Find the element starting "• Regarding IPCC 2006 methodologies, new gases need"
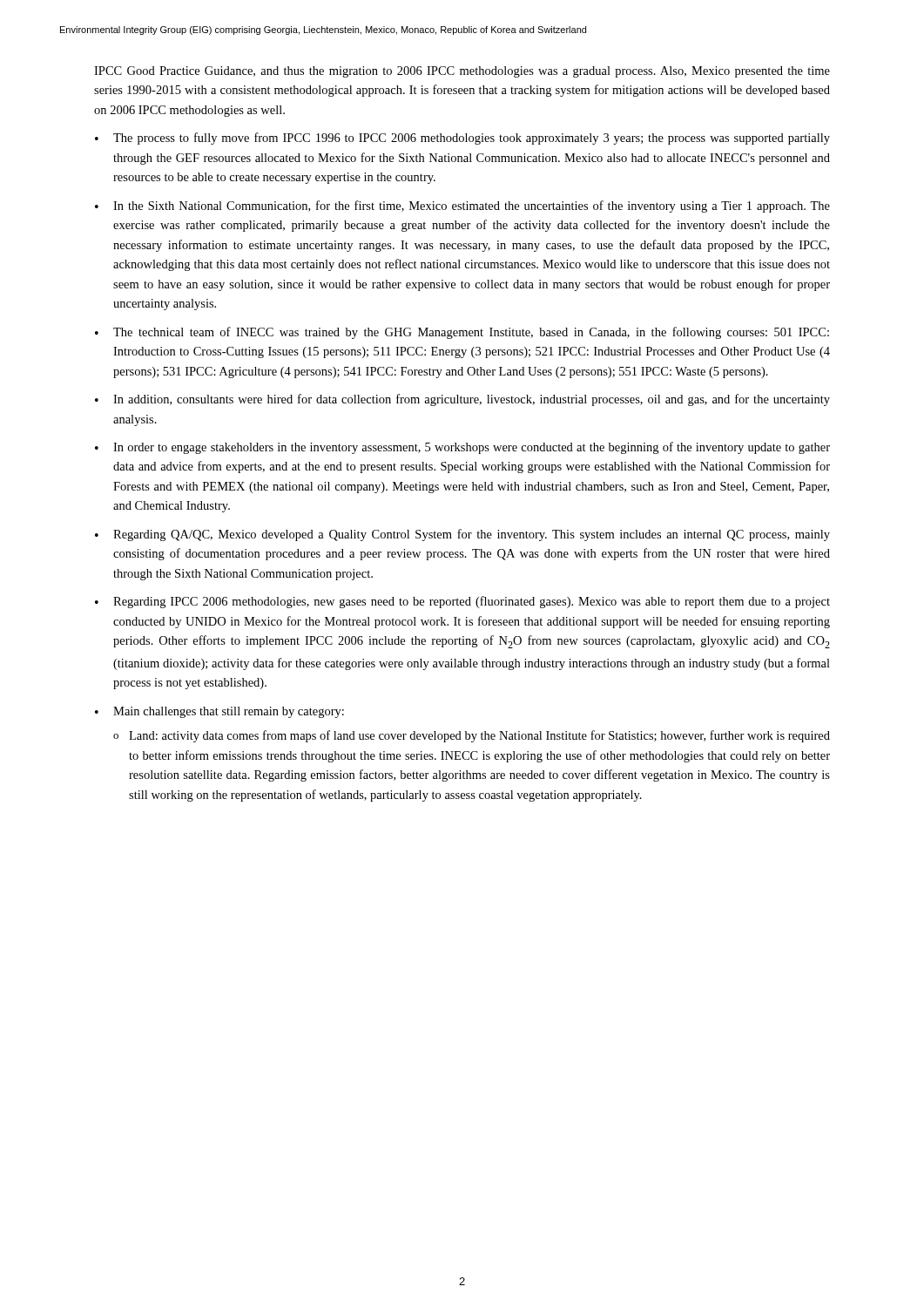Screen dimensions: 1307x924 point(462,642)
